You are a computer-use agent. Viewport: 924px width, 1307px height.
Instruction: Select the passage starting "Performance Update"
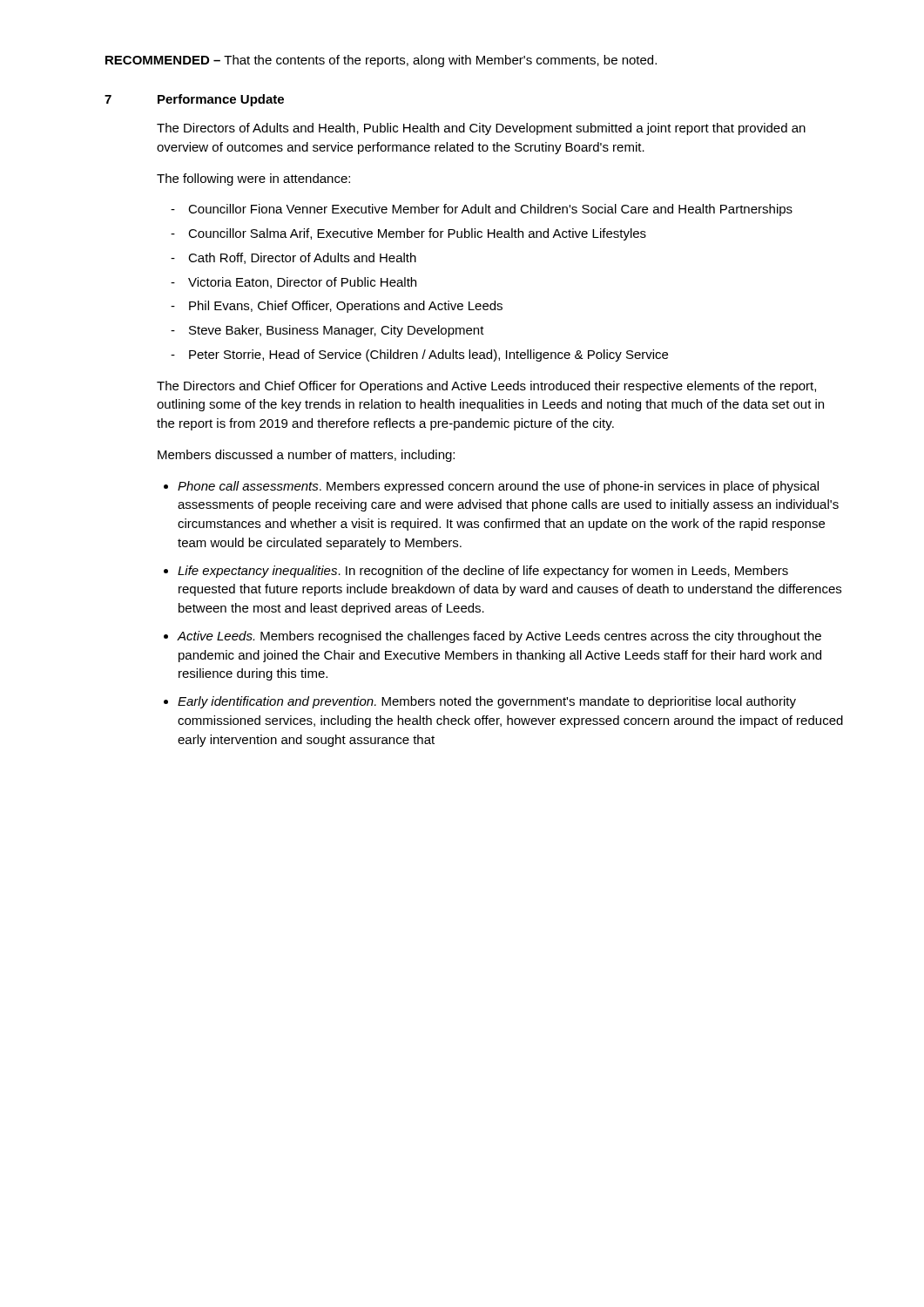[221, 99]
